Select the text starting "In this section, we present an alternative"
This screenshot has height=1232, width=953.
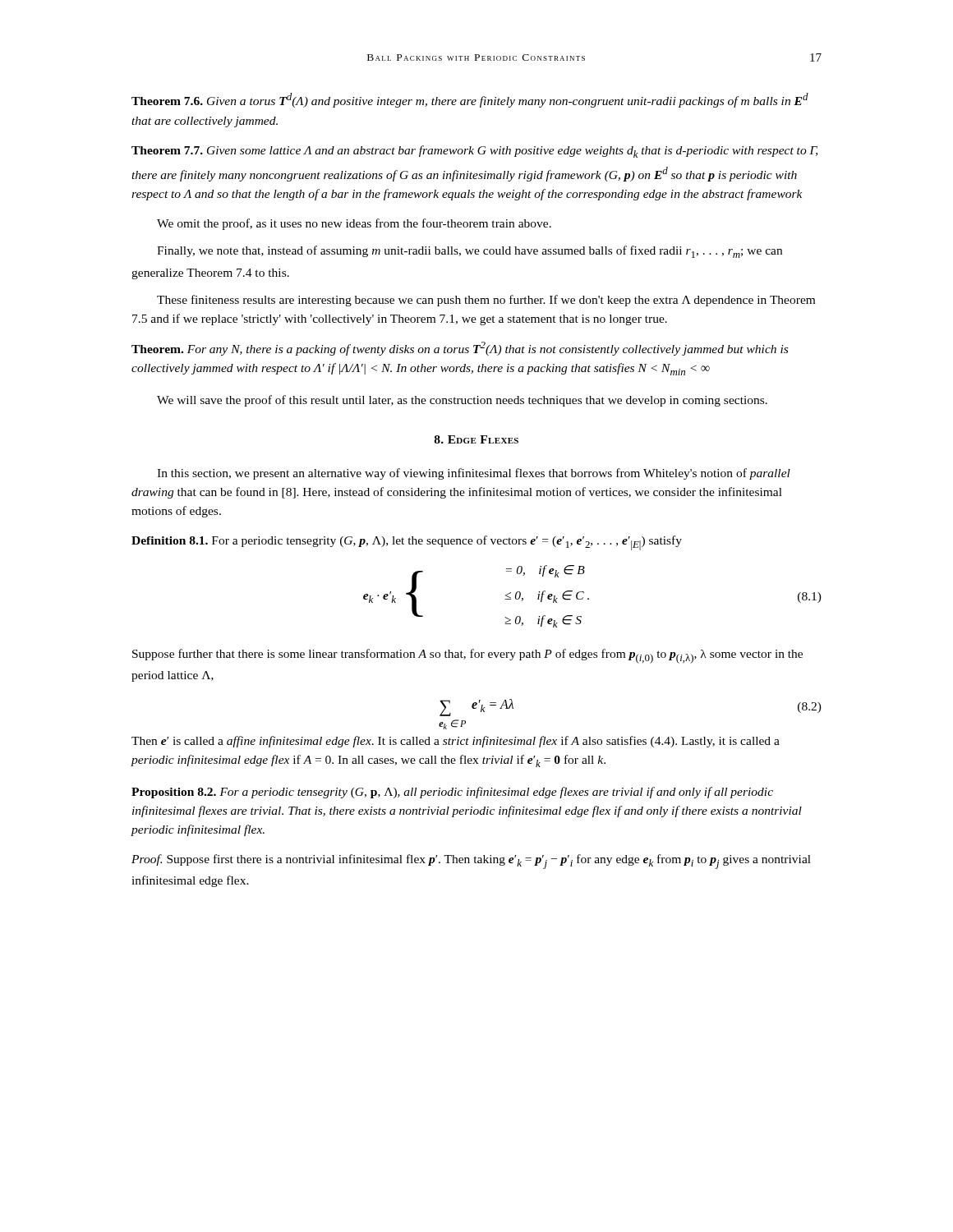coord(461,492)
